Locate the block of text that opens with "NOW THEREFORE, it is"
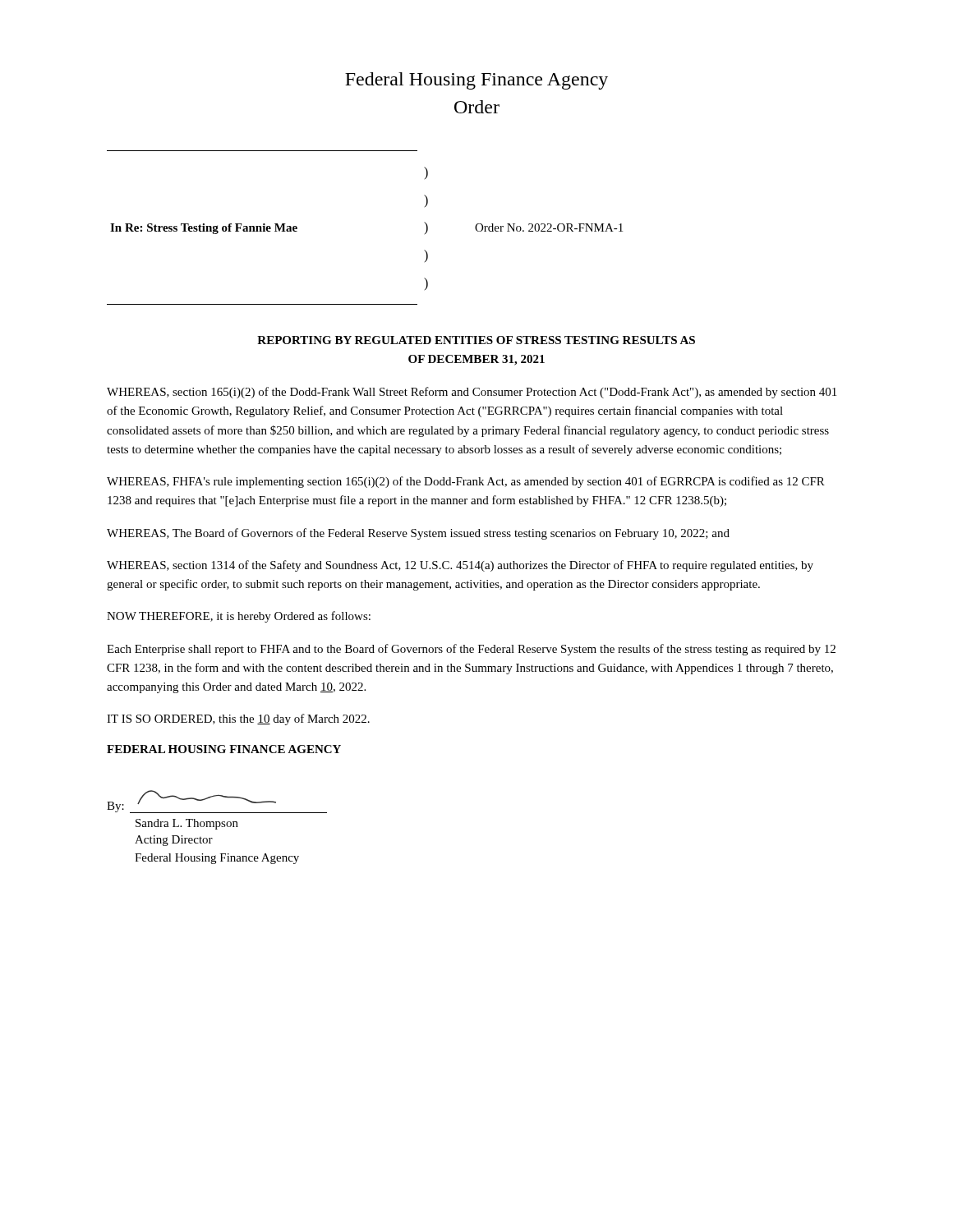Screen dimensions: 1232x953 (x=239, y=616)
